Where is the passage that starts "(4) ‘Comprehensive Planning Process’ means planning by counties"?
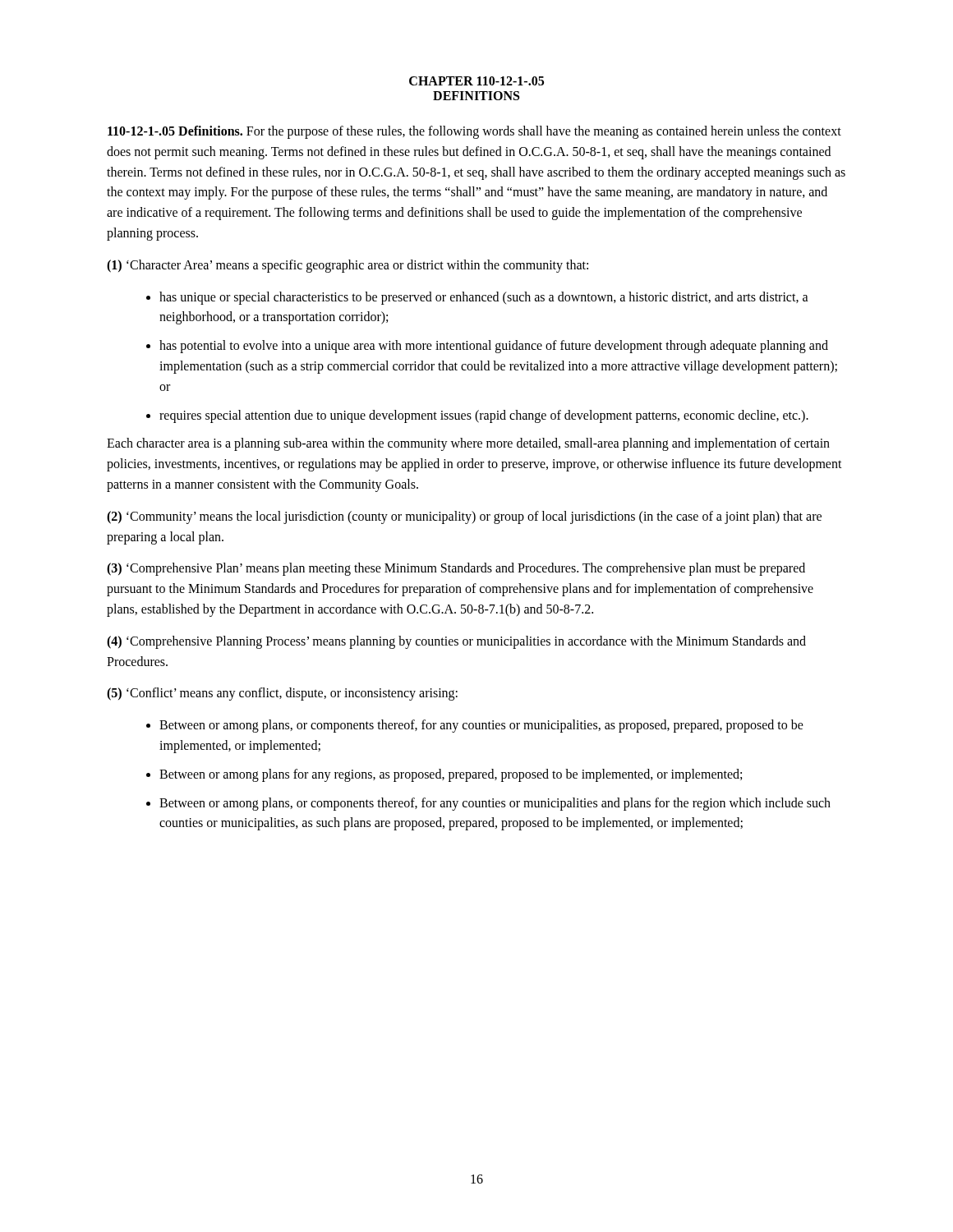 point(456,651)
